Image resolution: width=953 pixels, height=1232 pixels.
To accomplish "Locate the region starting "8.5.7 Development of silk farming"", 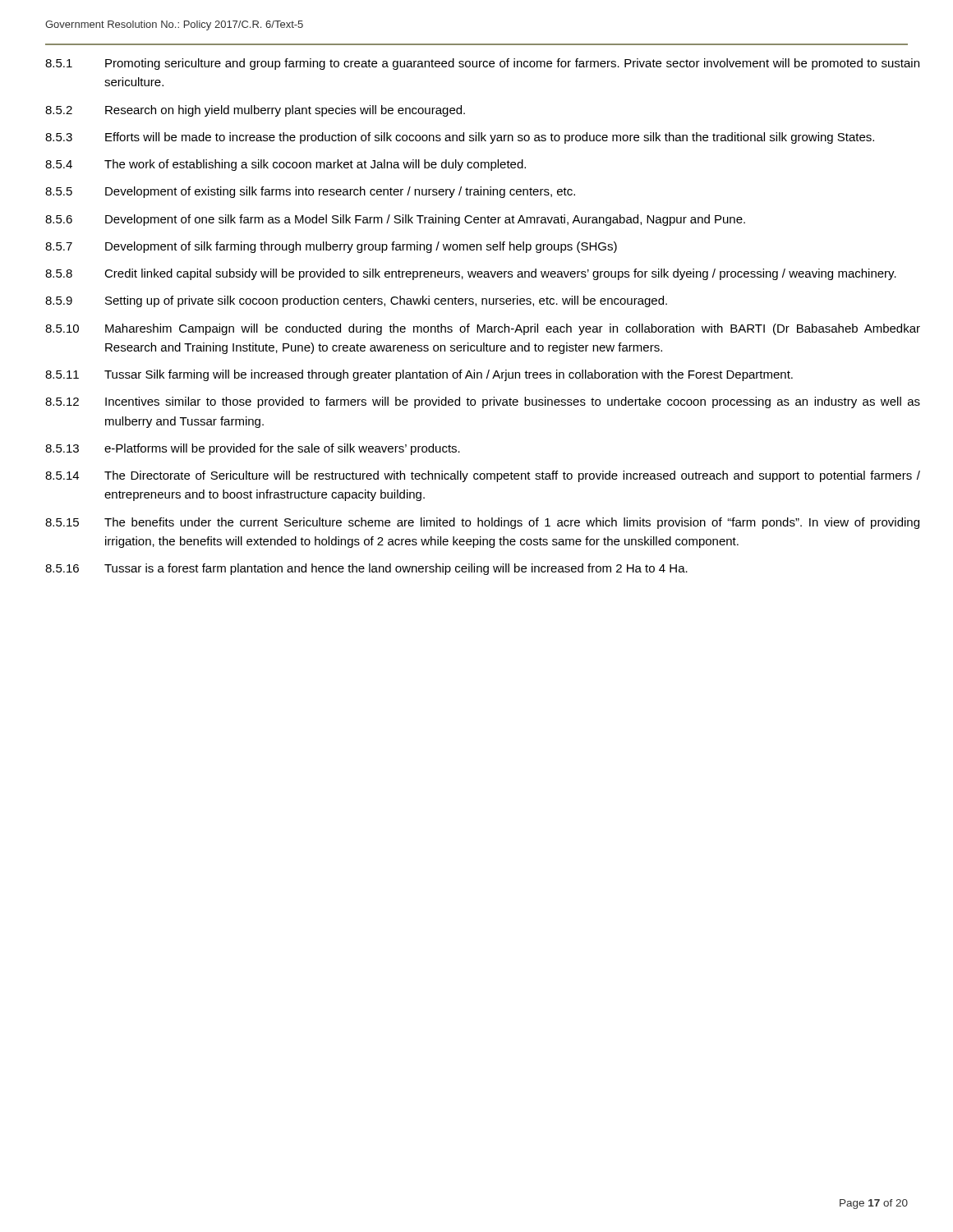I will 483,246.
